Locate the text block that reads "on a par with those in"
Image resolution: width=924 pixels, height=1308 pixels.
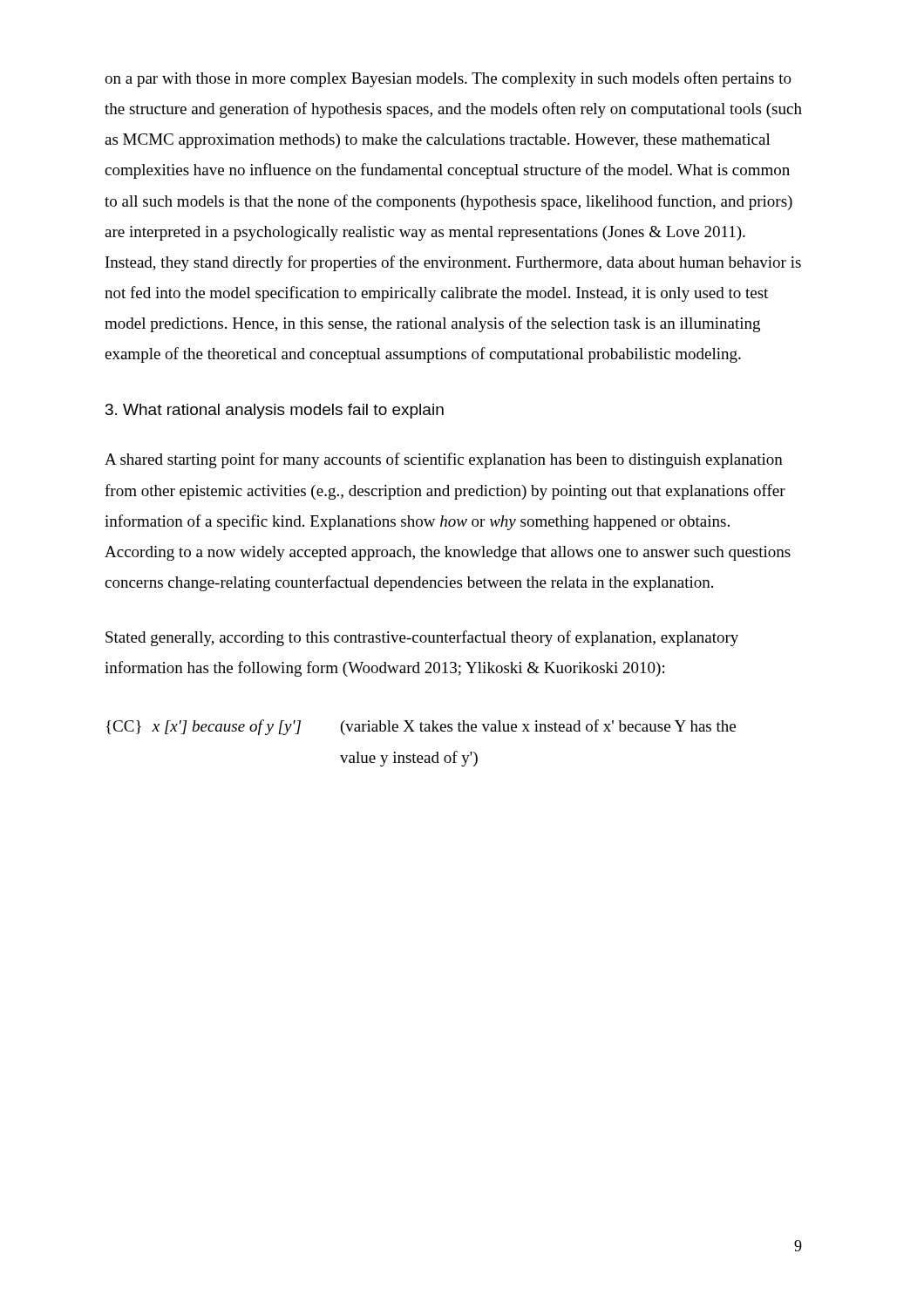coord(453,216)
